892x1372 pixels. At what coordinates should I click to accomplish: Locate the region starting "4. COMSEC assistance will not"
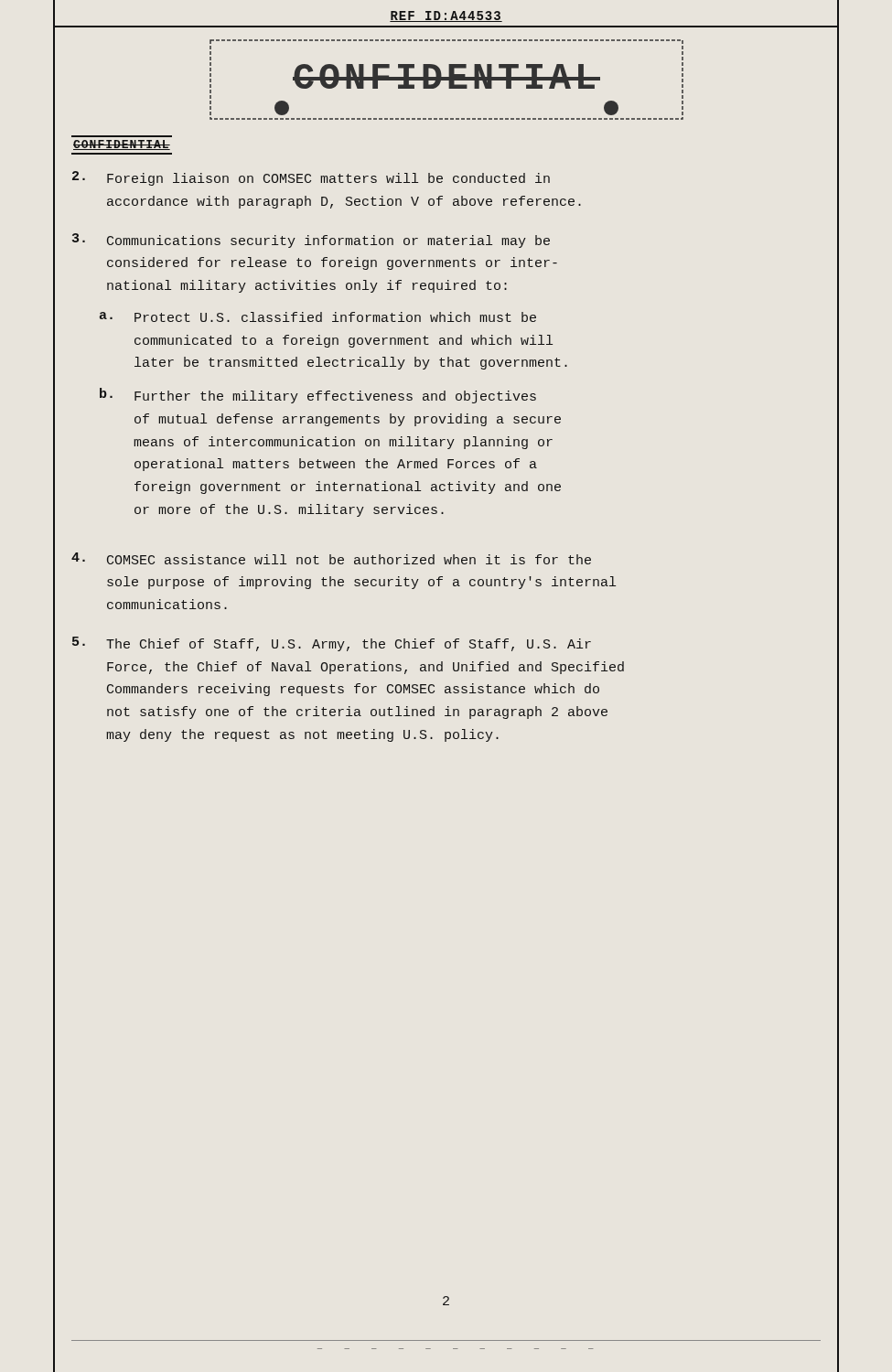click(x=344, y=584)
